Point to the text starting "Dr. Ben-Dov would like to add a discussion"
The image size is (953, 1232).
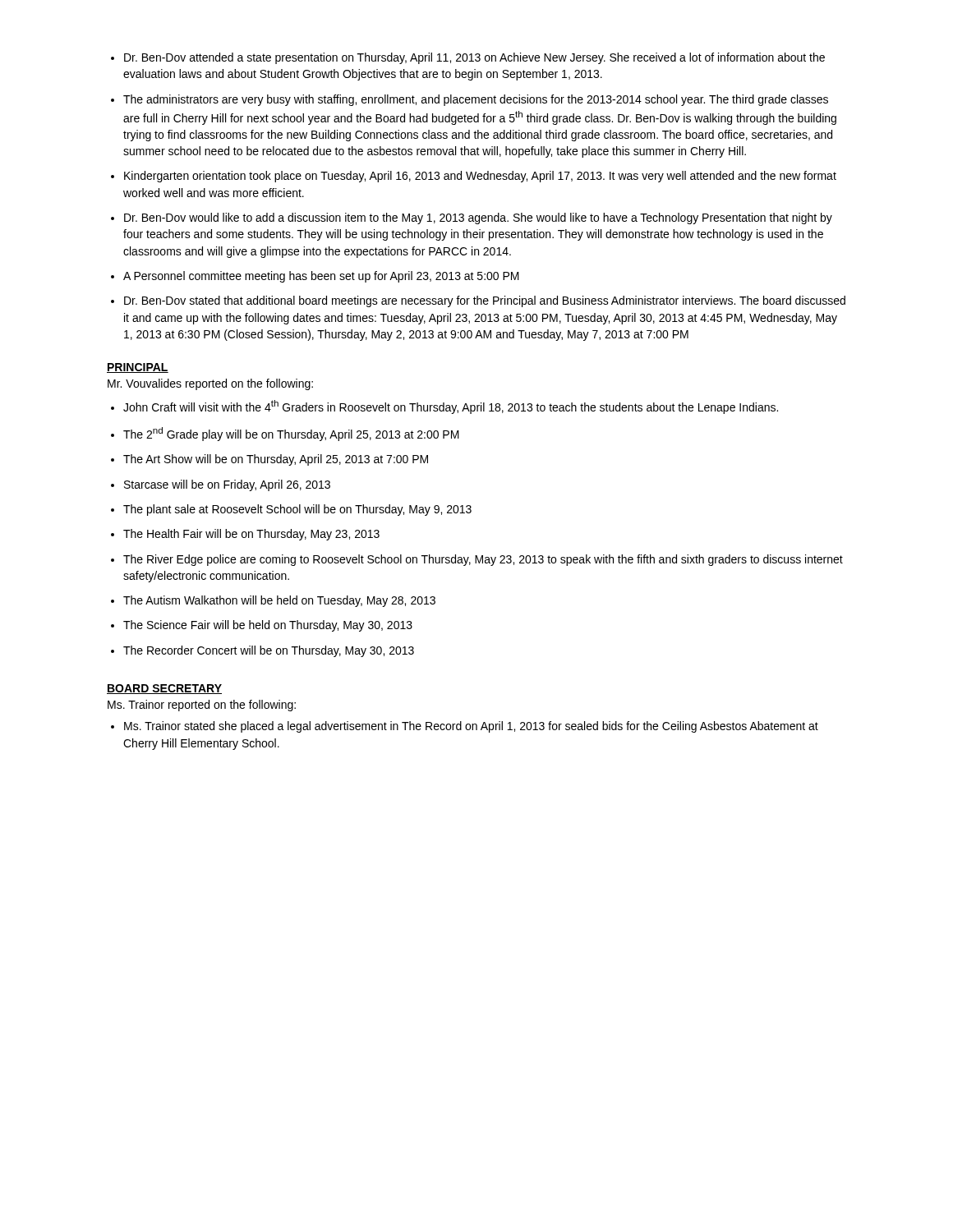point(485,234)
